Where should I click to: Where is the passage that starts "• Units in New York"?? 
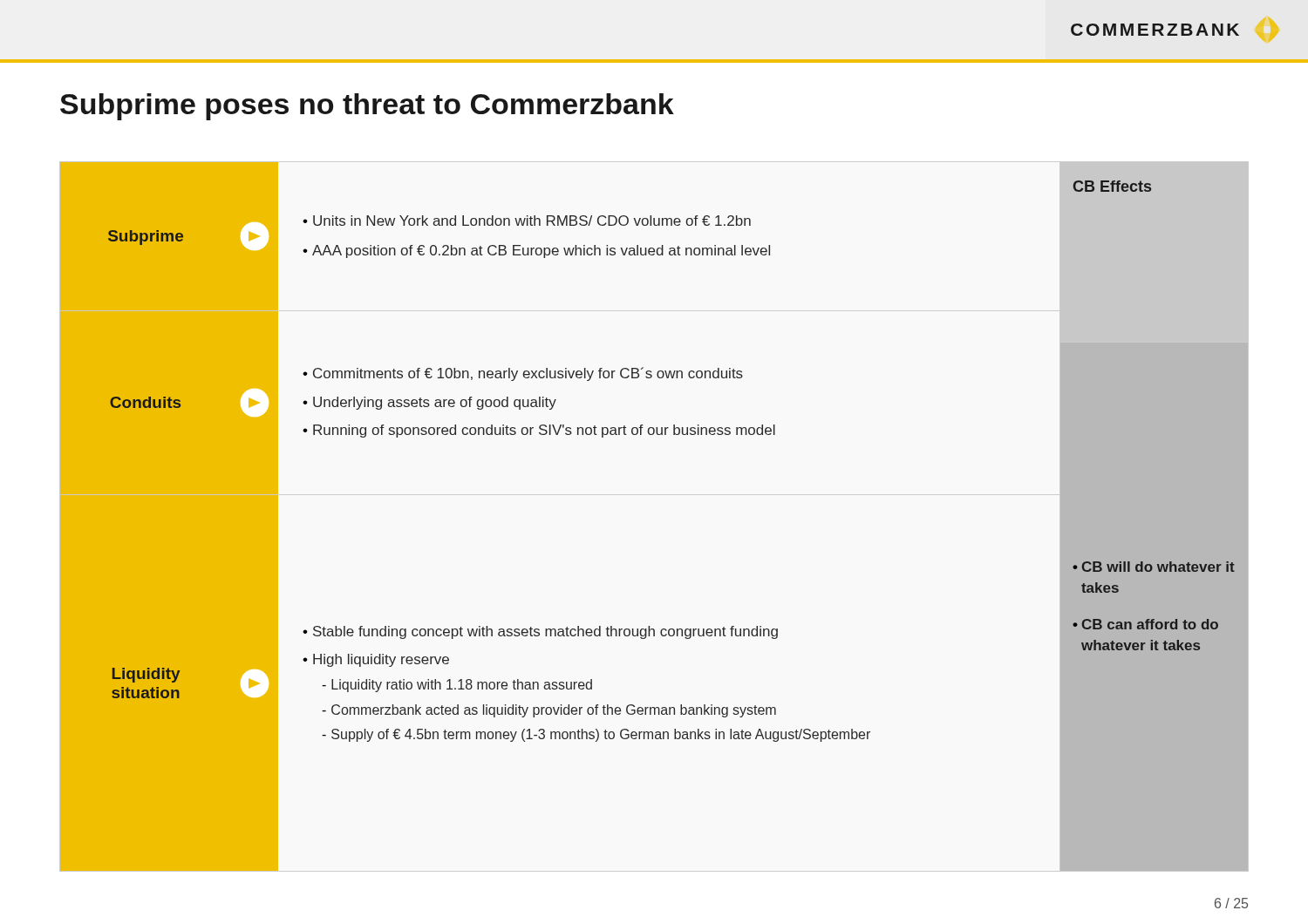click(669, 236)
